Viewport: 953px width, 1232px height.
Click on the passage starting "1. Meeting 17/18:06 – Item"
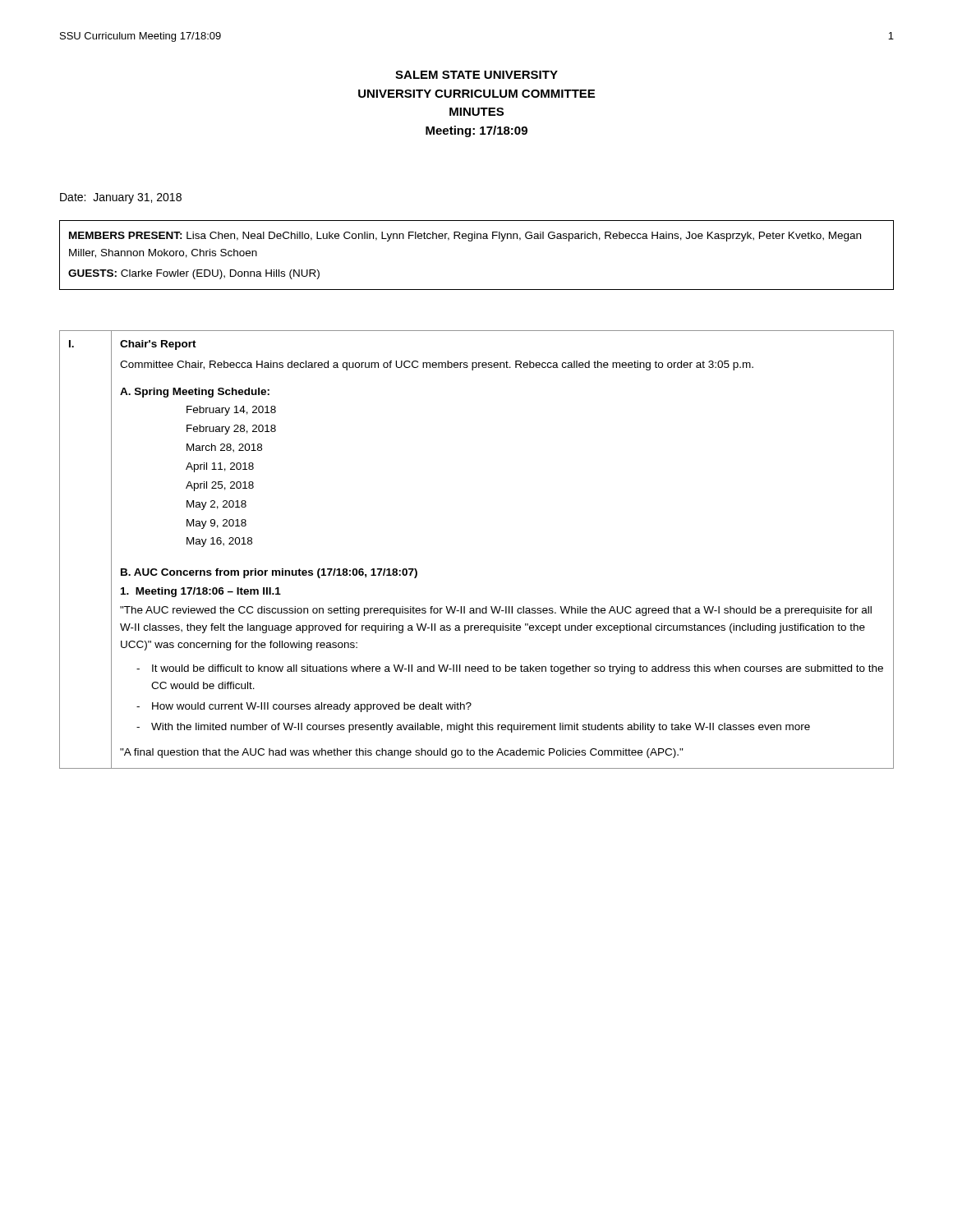pyautogui.click(x=200, y=591)
